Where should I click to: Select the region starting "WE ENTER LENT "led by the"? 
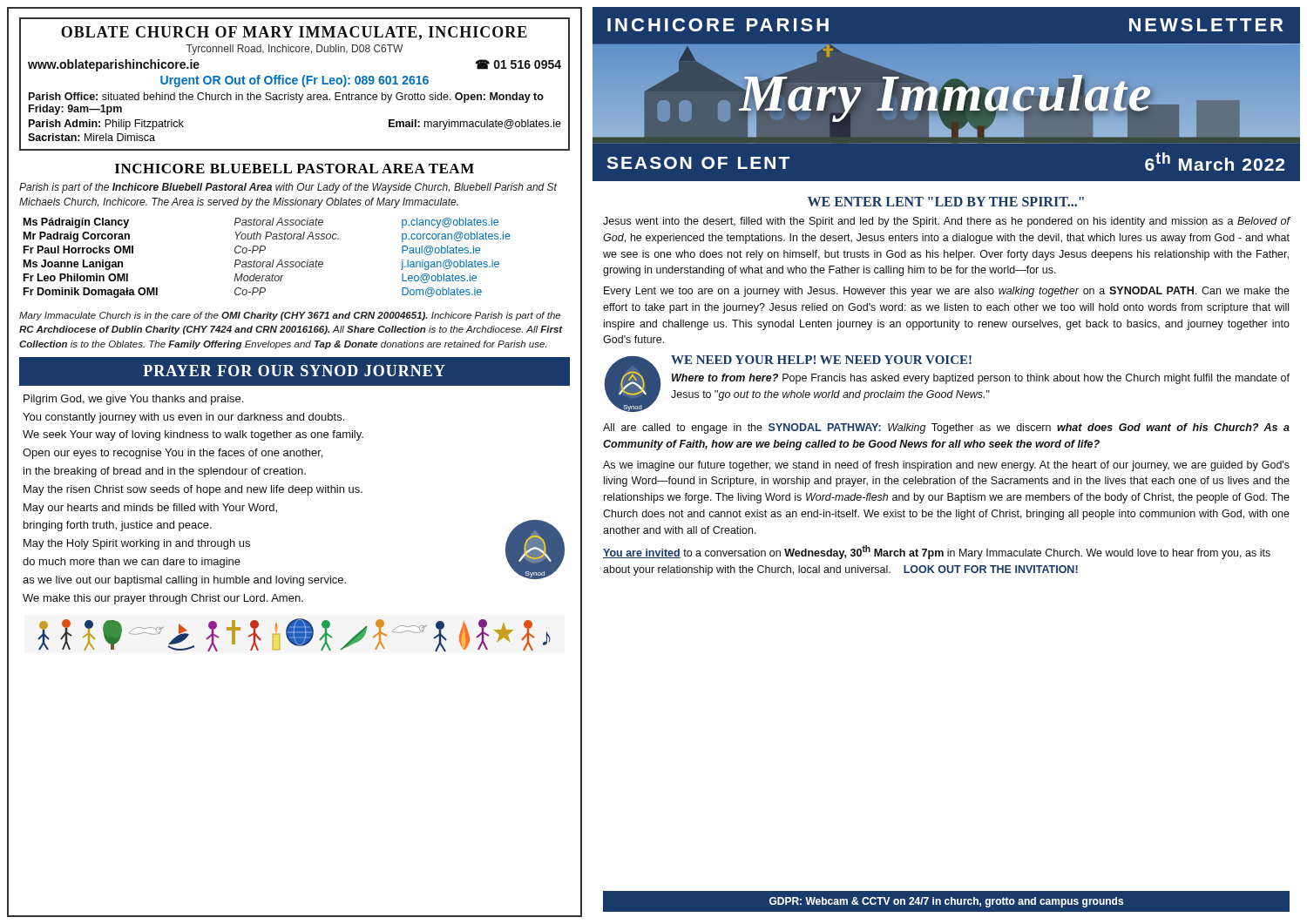[946, 202]
